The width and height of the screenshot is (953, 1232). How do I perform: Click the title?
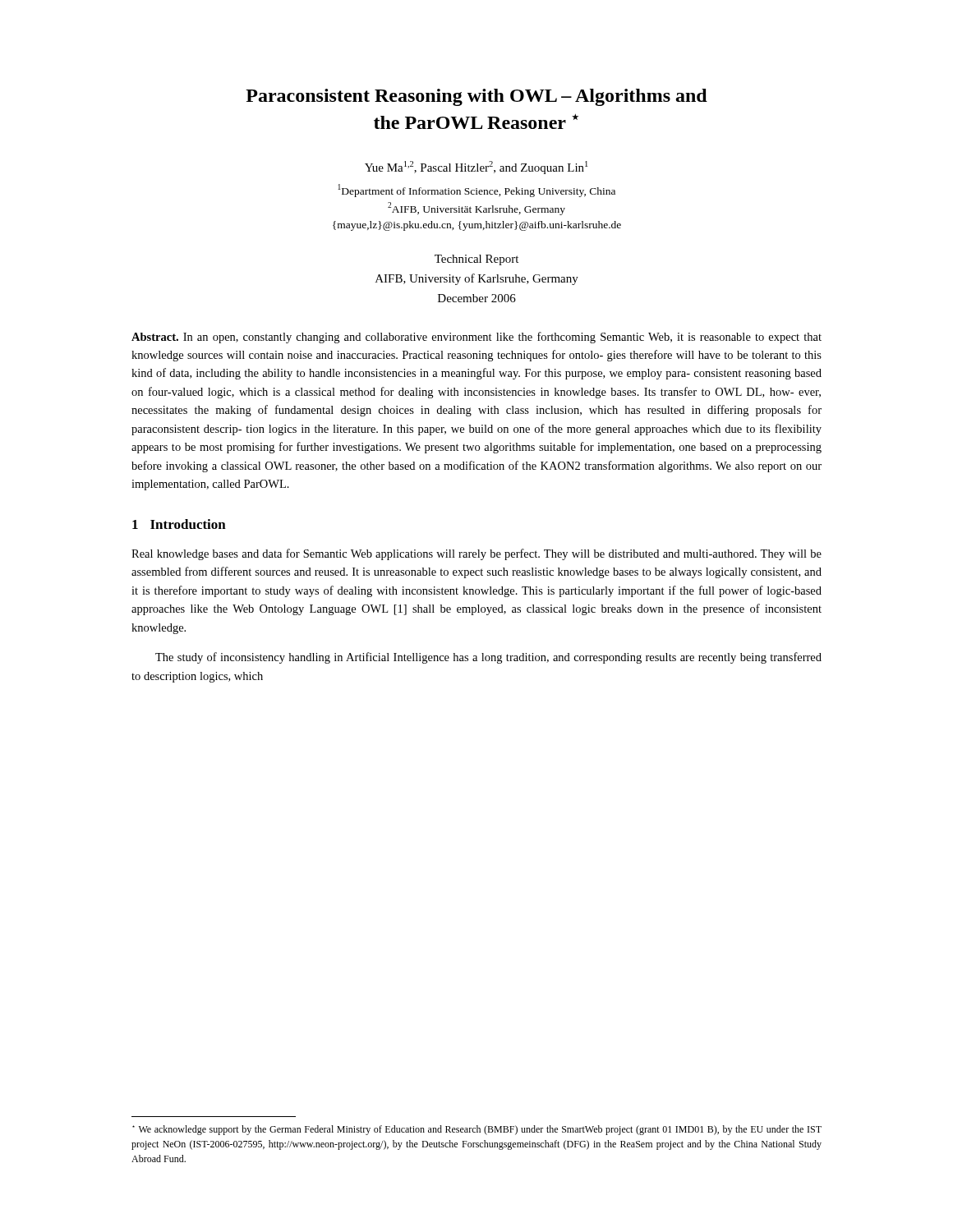(476, 109)
